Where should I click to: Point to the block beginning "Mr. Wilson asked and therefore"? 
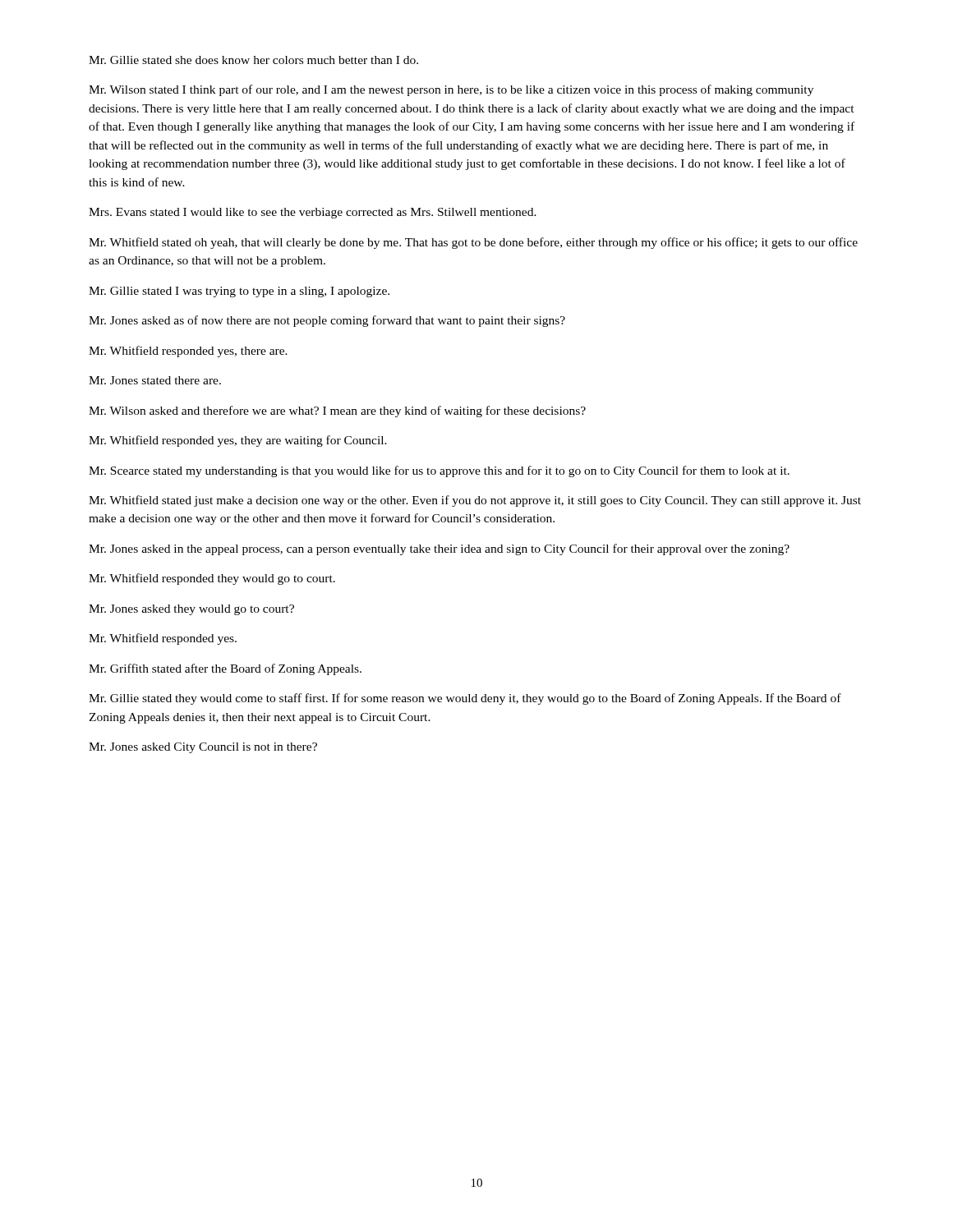click(x=337, y=410)
